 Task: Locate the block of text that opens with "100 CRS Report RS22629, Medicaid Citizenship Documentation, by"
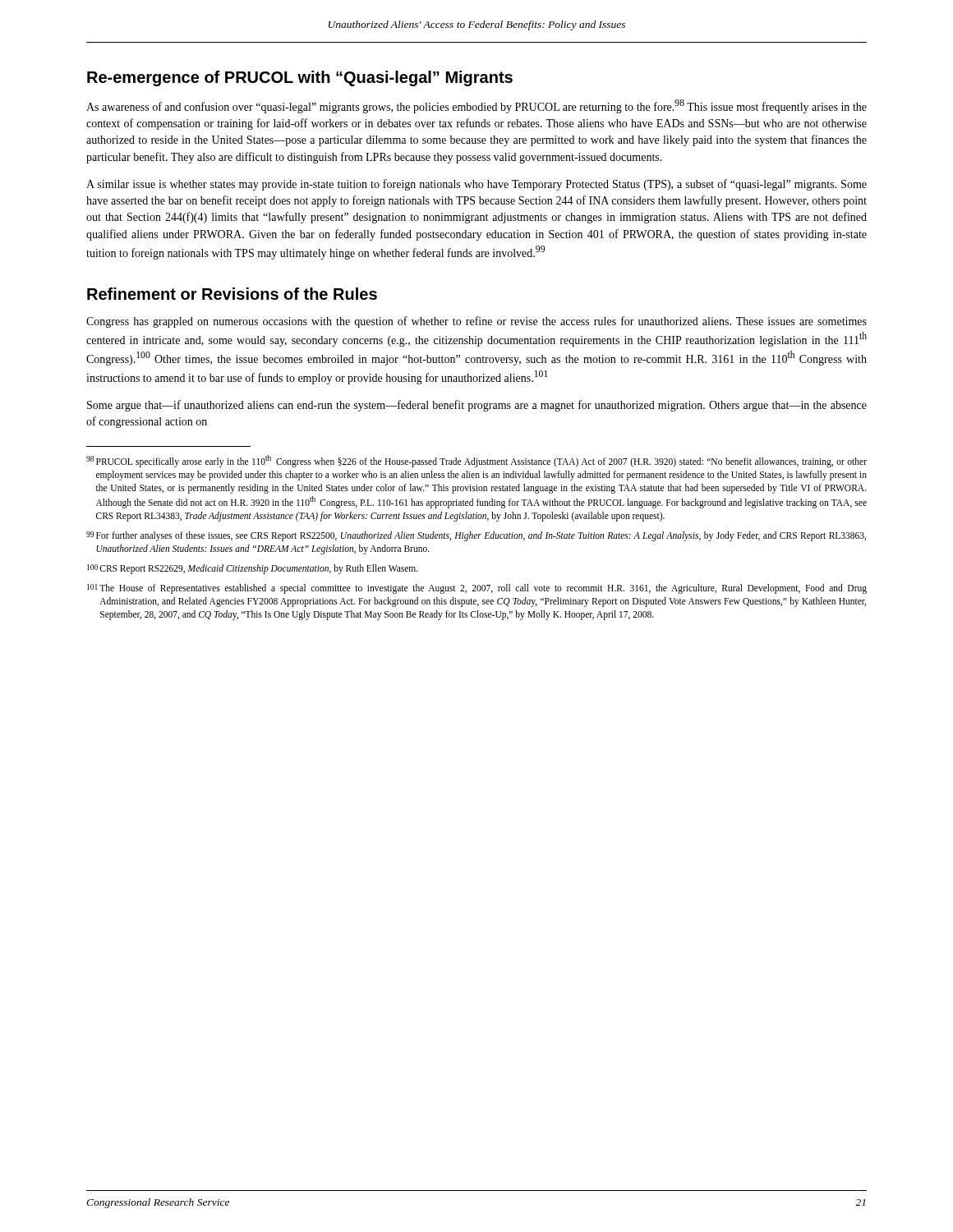(253, 569)
